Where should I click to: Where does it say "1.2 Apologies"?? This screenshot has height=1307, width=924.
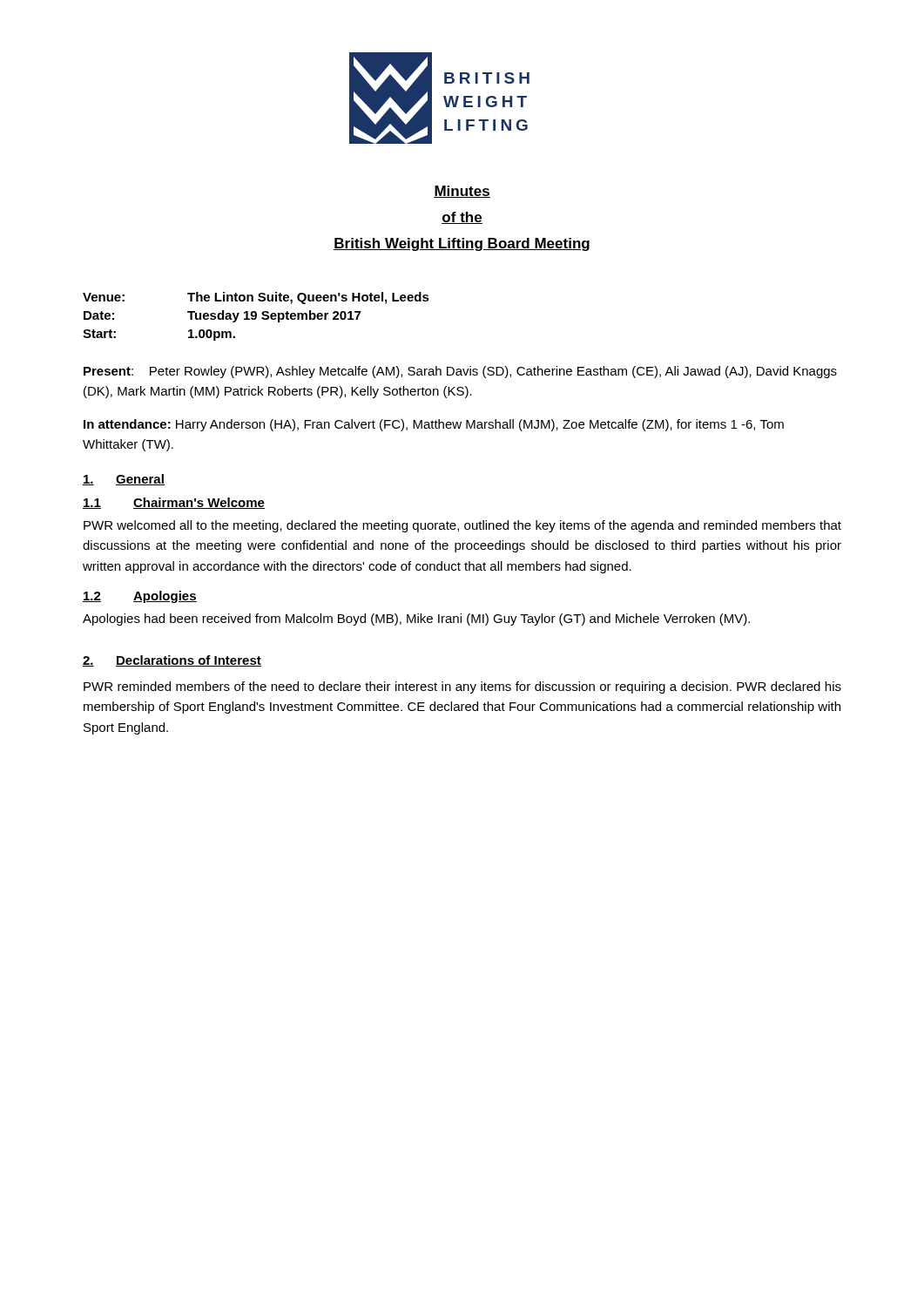[140, 595]
